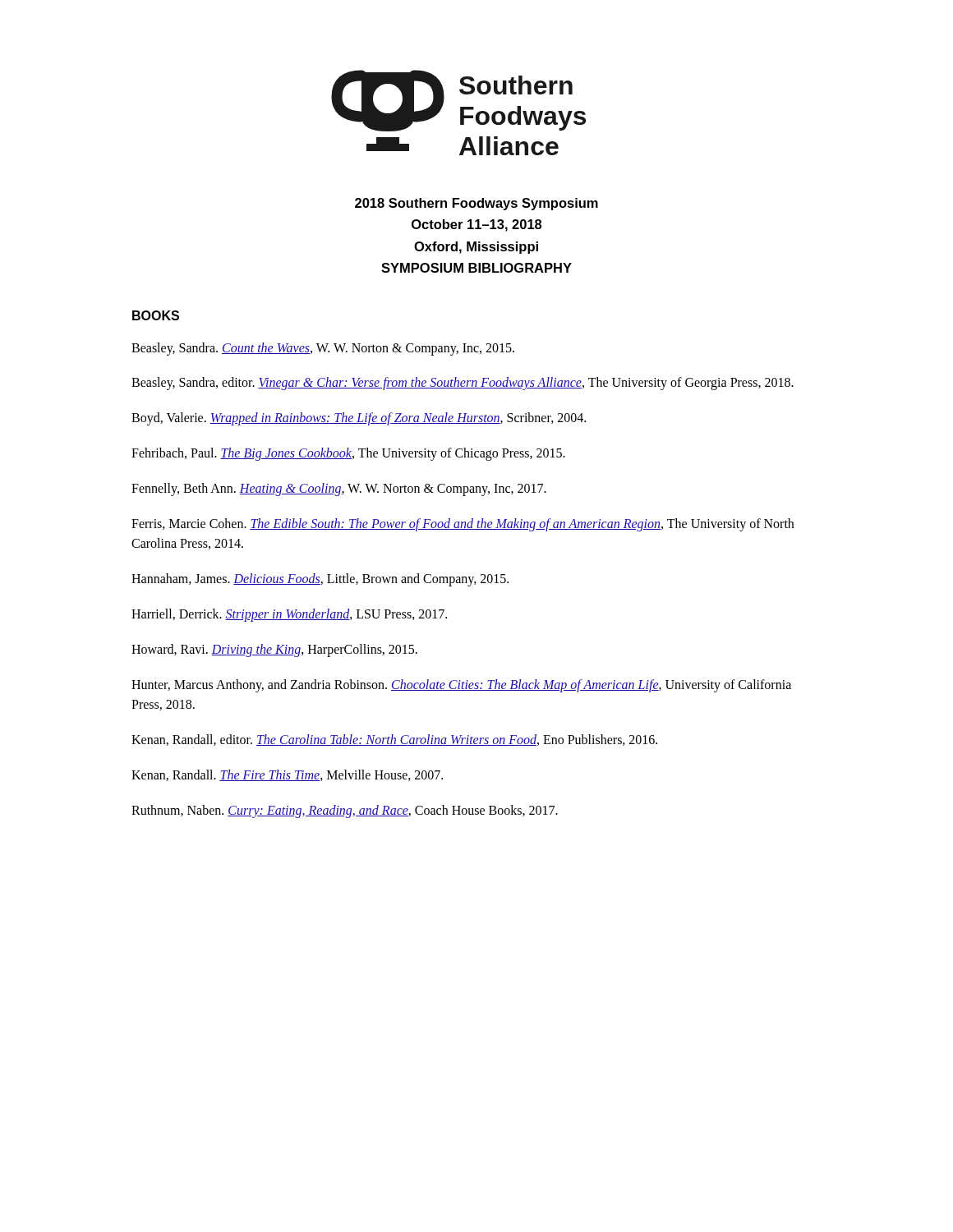The image size is (953, 1232).
Task: Point to the region starting "Beasley, Sandra. Count"
Action: coord(323,347)
